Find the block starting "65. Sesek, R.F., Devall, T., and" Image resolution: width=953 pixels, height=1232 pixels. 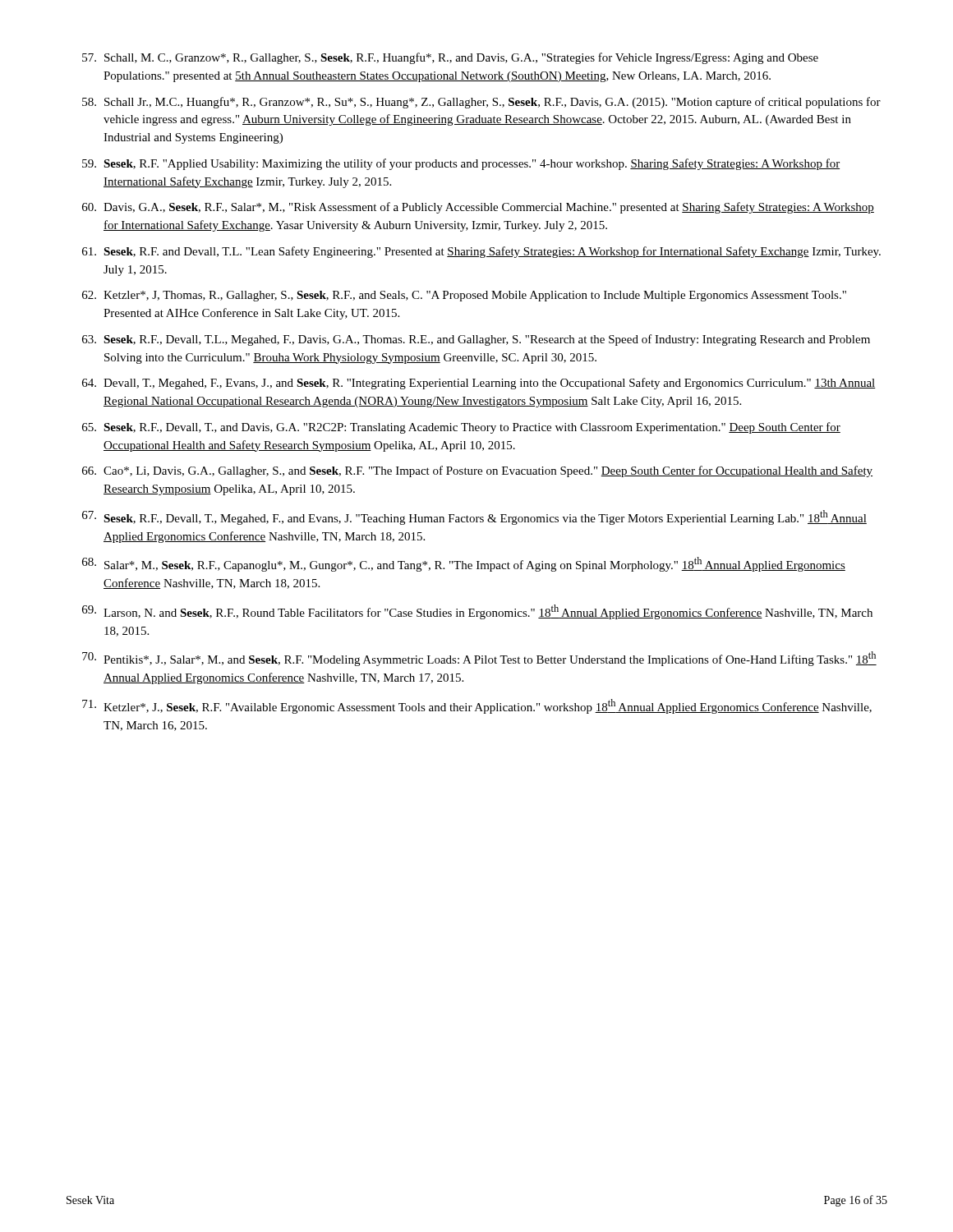click(476, 436)
